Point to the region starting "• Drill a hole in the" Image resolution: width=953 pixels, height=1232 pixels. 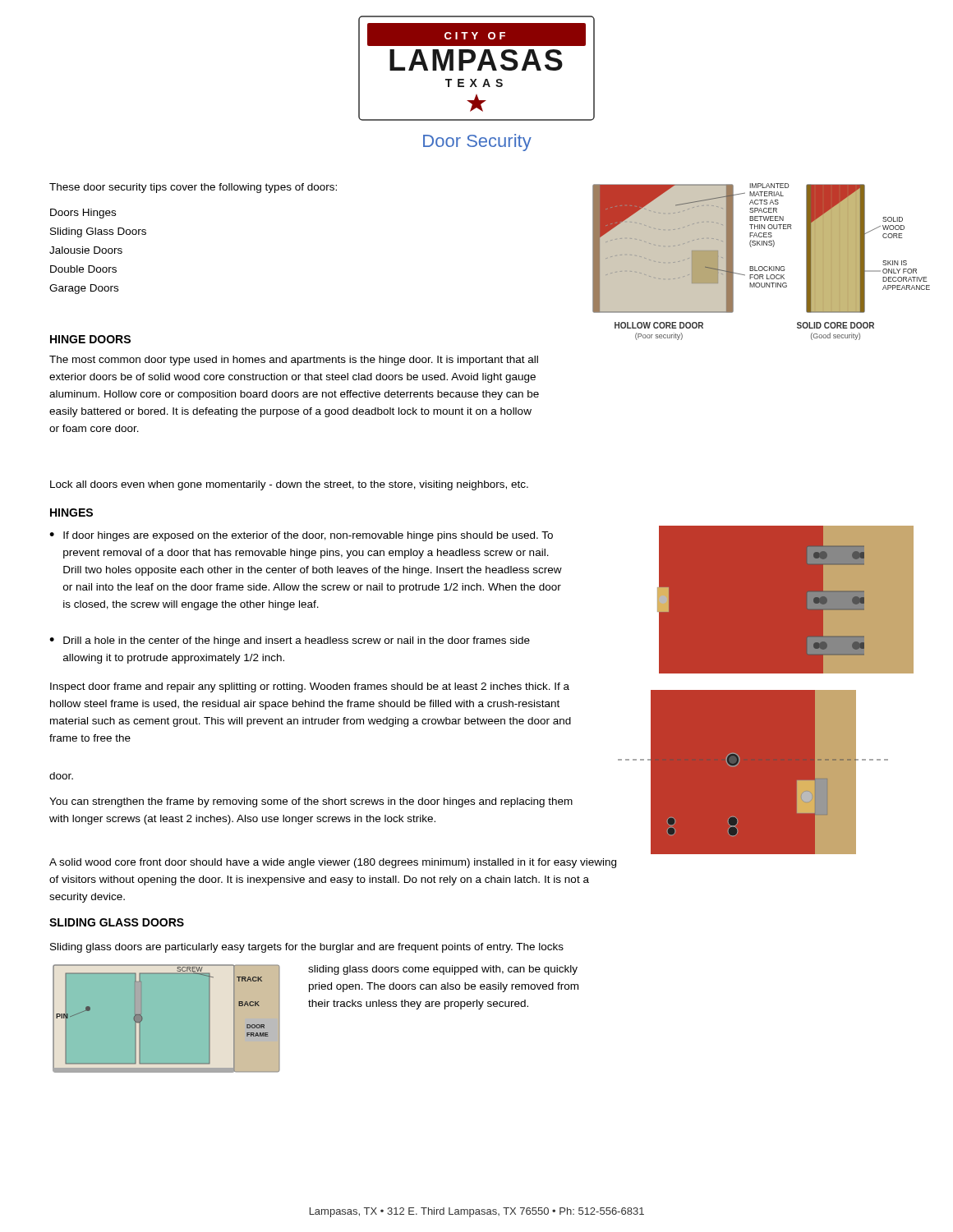coord(308,650)
